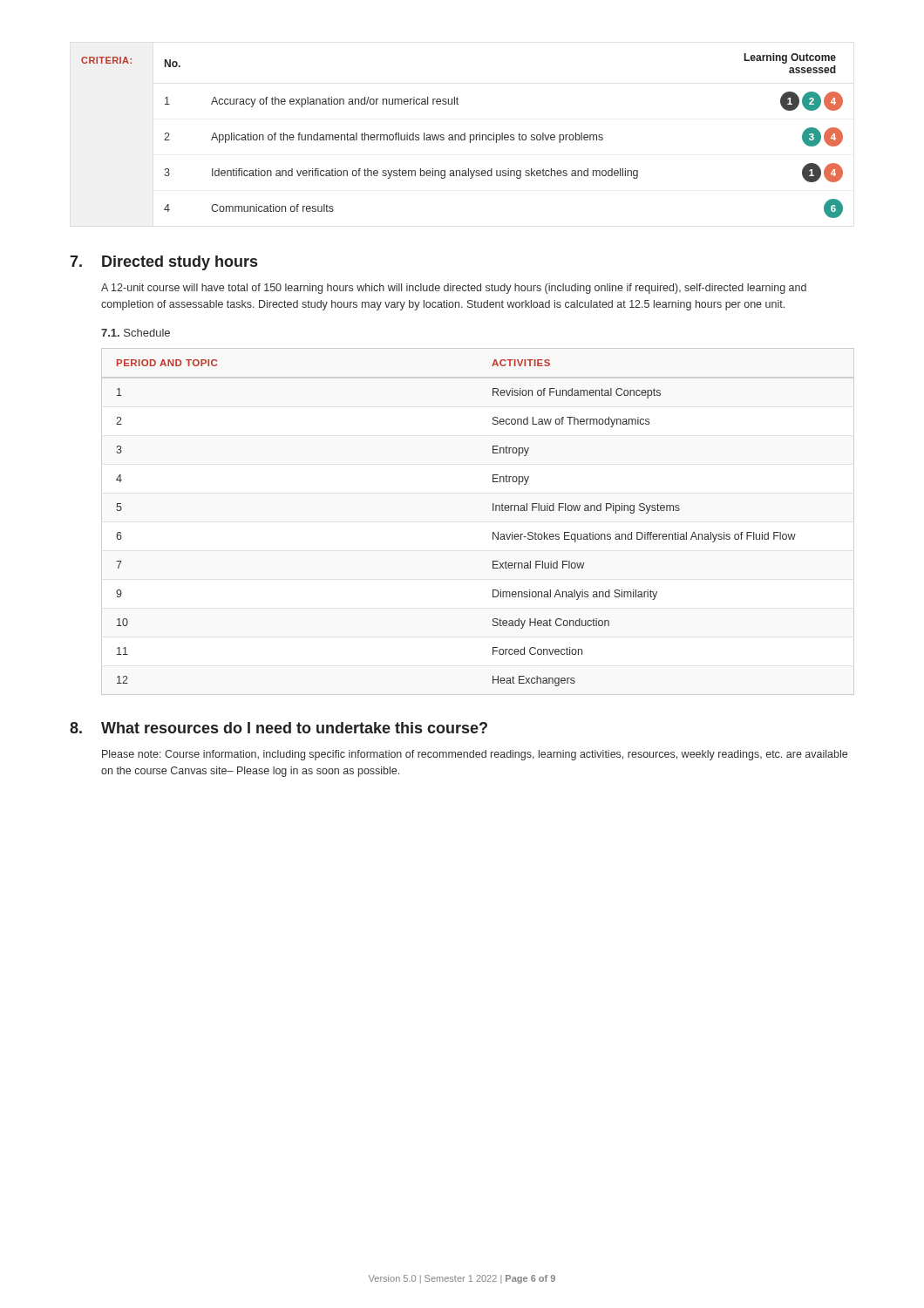Click on the section header that says "8. What resources"
The height and width of the screenshot is (1308, 924).
click(279, 728)
